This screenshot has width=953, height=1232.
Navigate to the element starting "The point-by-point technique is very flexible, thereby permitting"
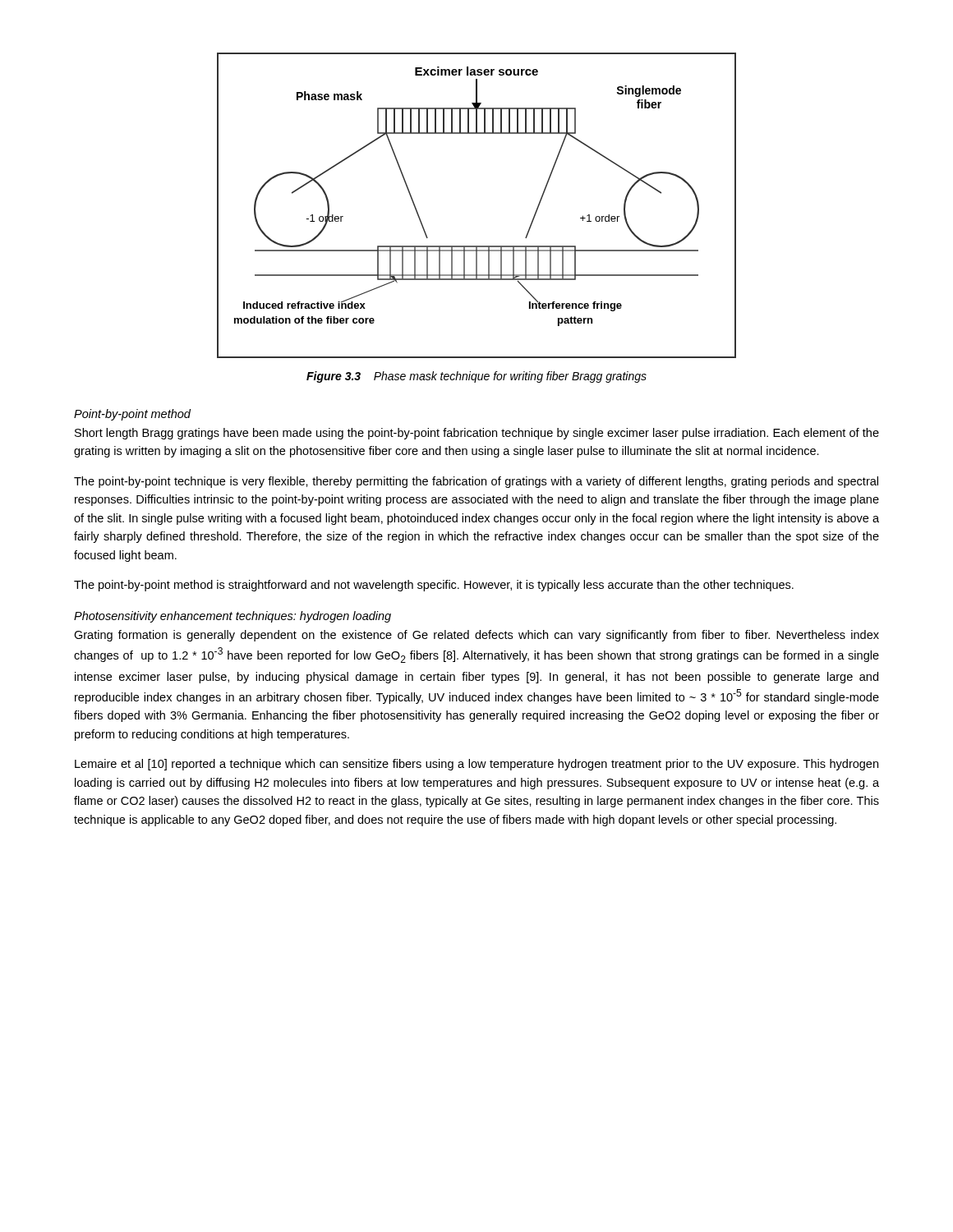(476, 518)
